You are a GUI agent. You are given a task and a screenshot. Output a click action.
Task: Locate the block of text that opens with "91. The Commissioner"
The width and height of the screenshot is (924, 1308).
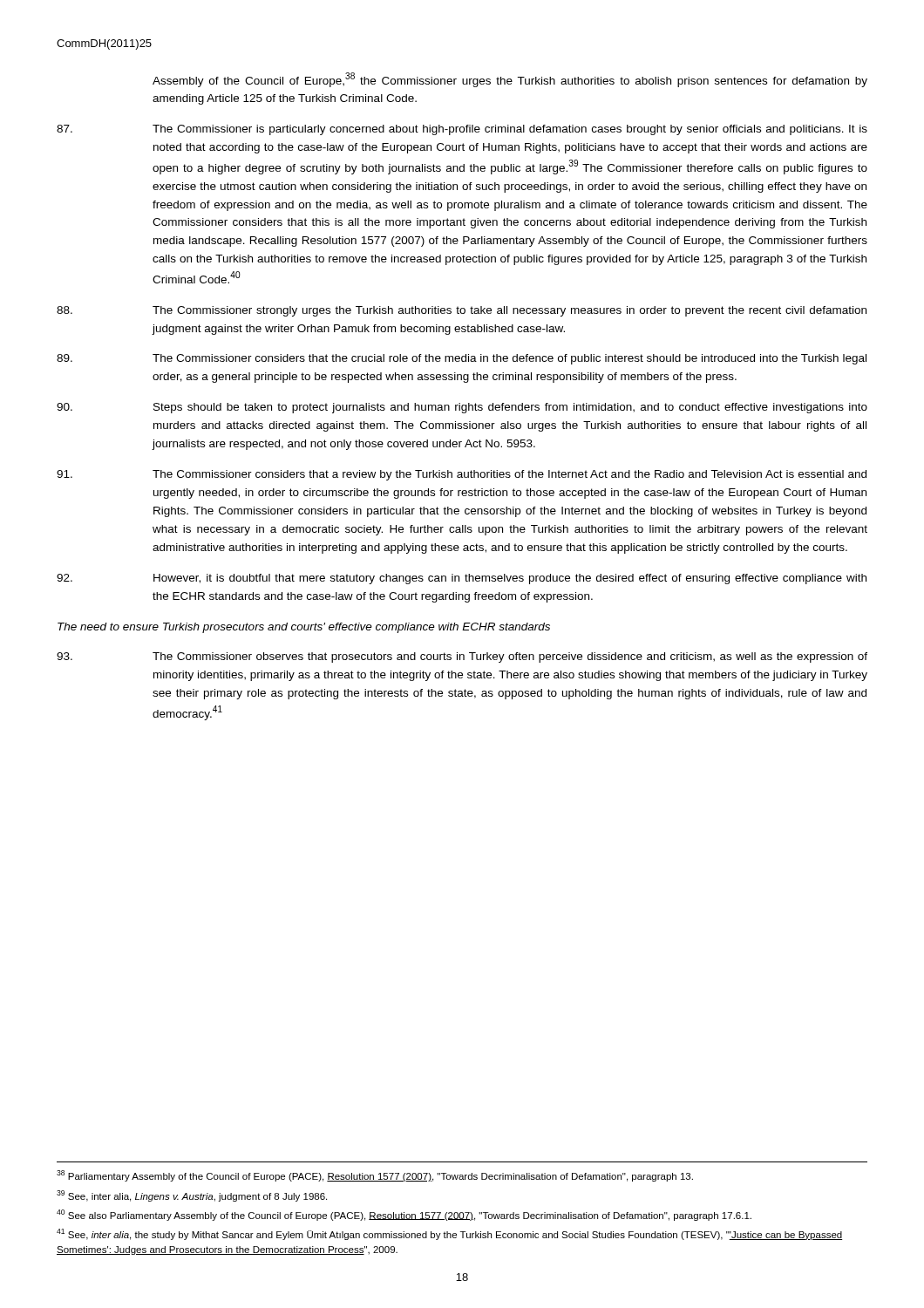462,511
